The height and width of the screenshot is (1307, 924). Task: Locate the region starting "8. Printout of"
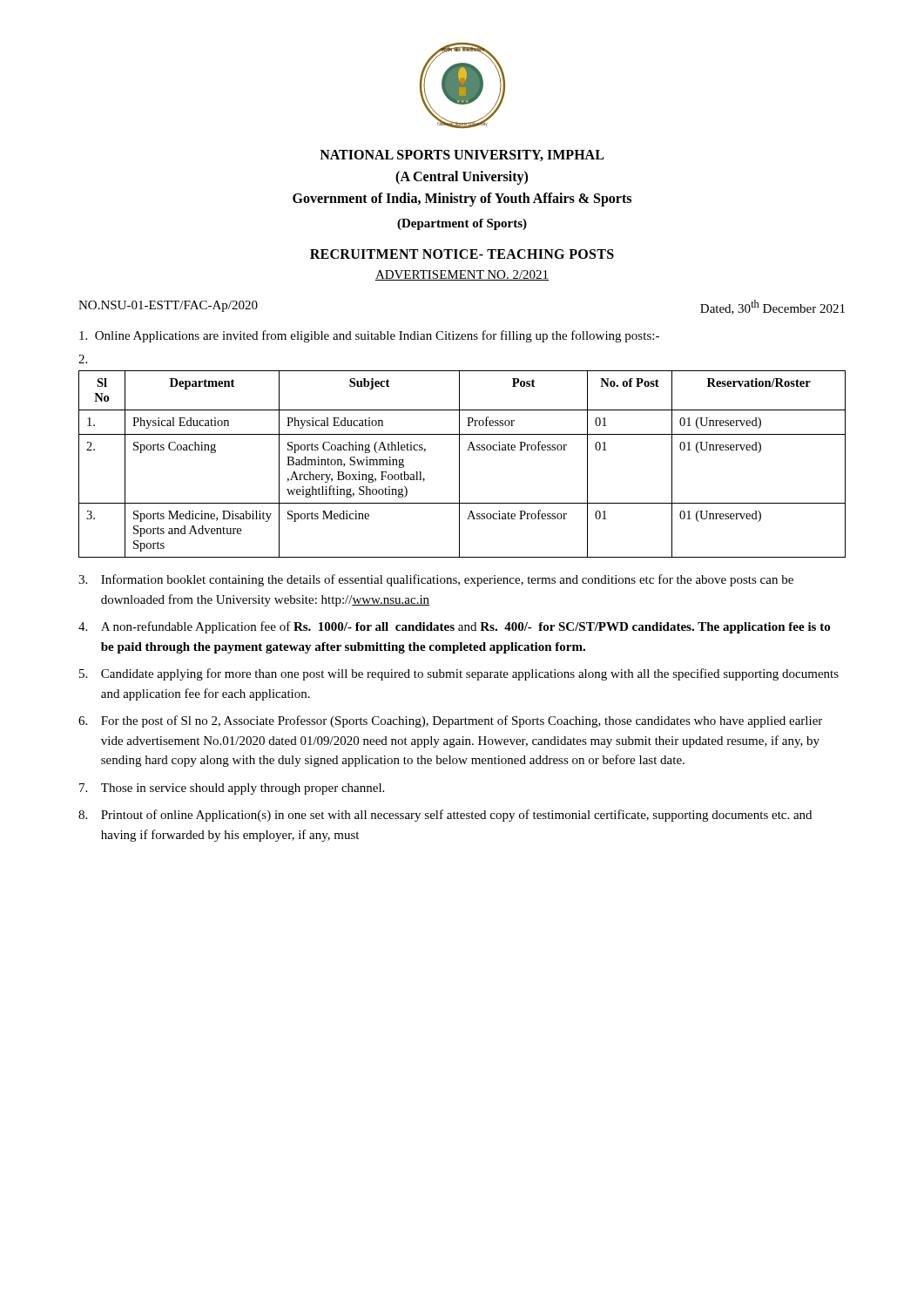461,825
